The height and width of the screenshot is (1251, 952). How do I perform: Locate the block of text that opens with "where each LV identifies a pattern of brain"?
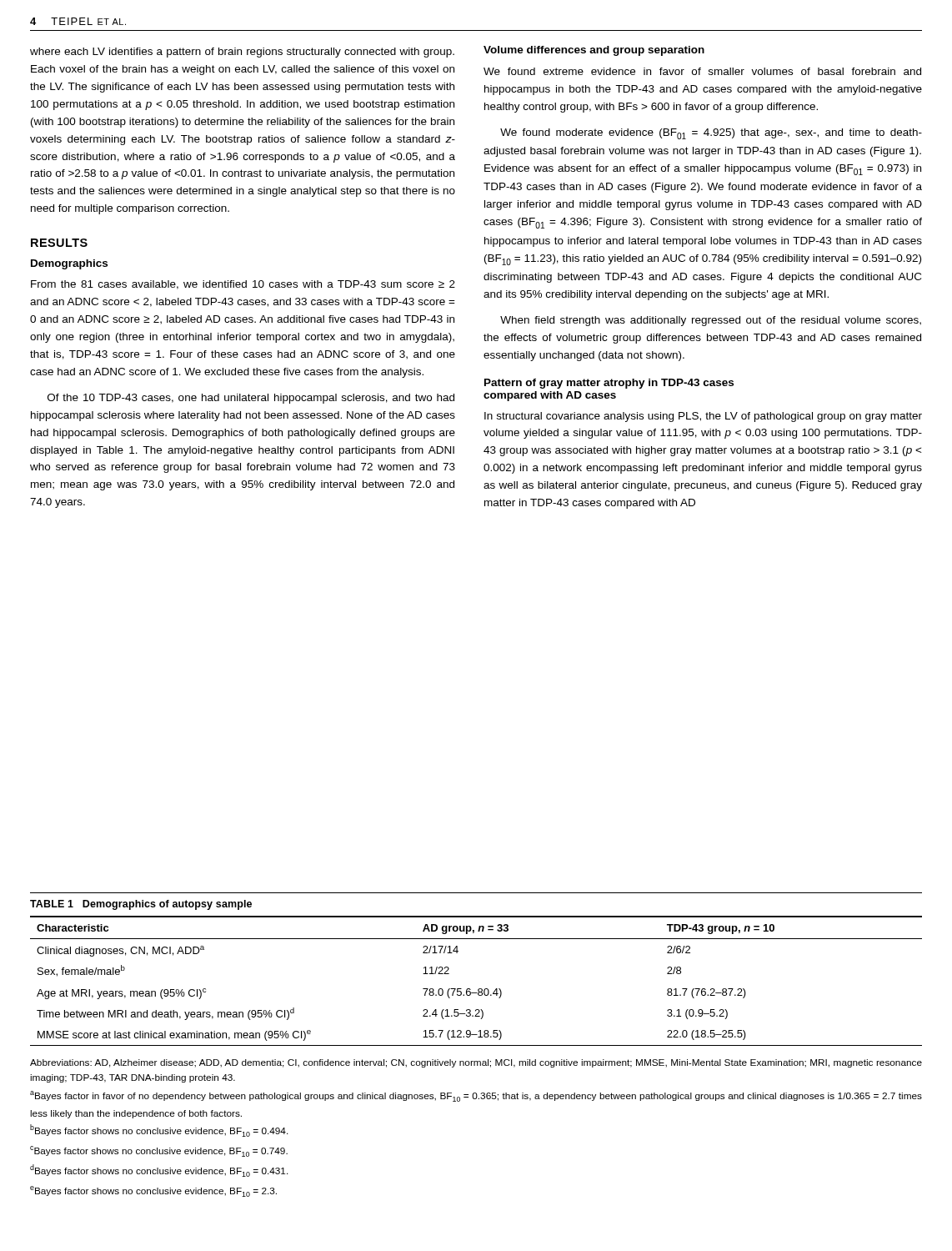tap(243, 131)
